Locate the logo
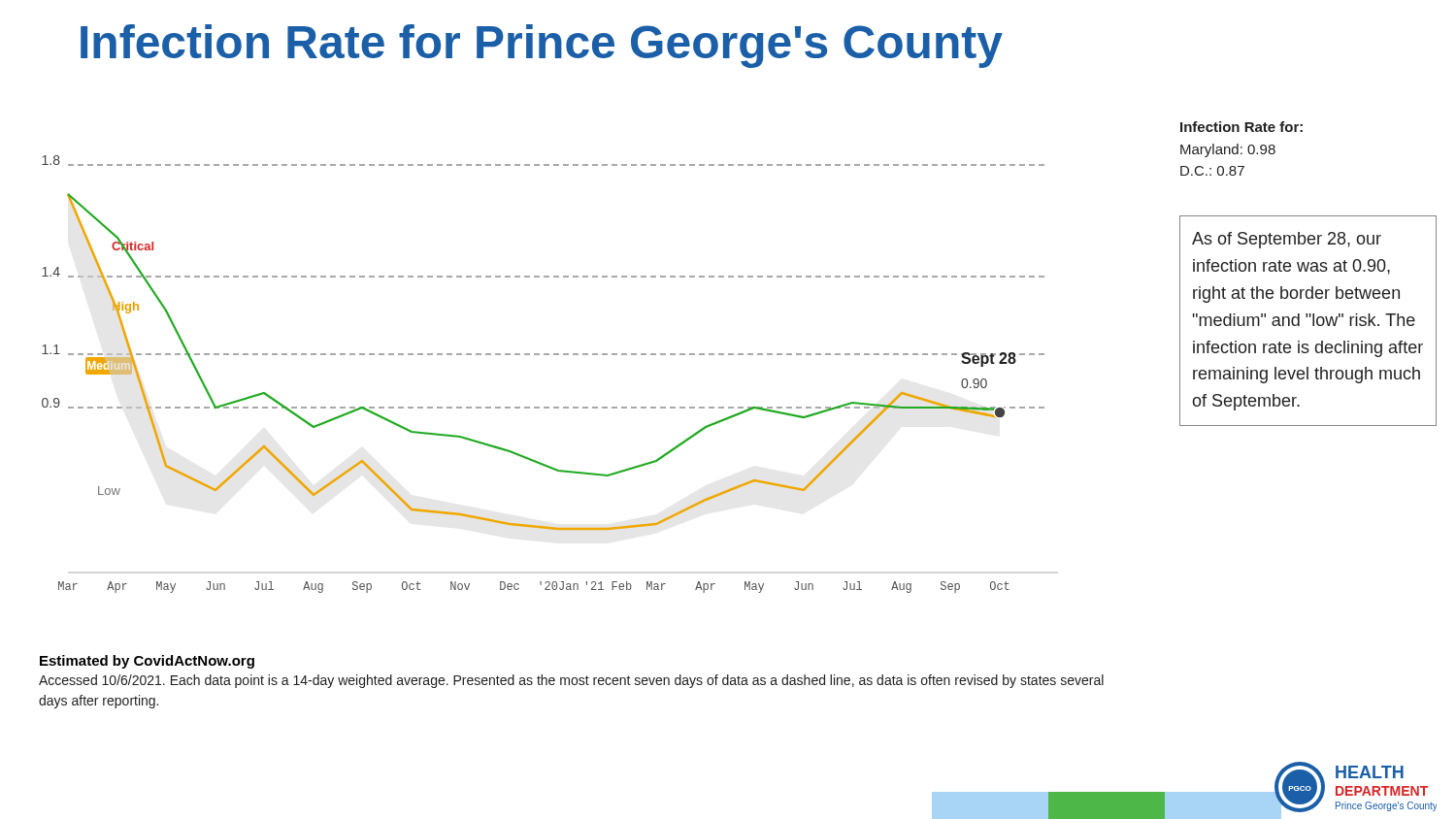 pos(1354,787)
